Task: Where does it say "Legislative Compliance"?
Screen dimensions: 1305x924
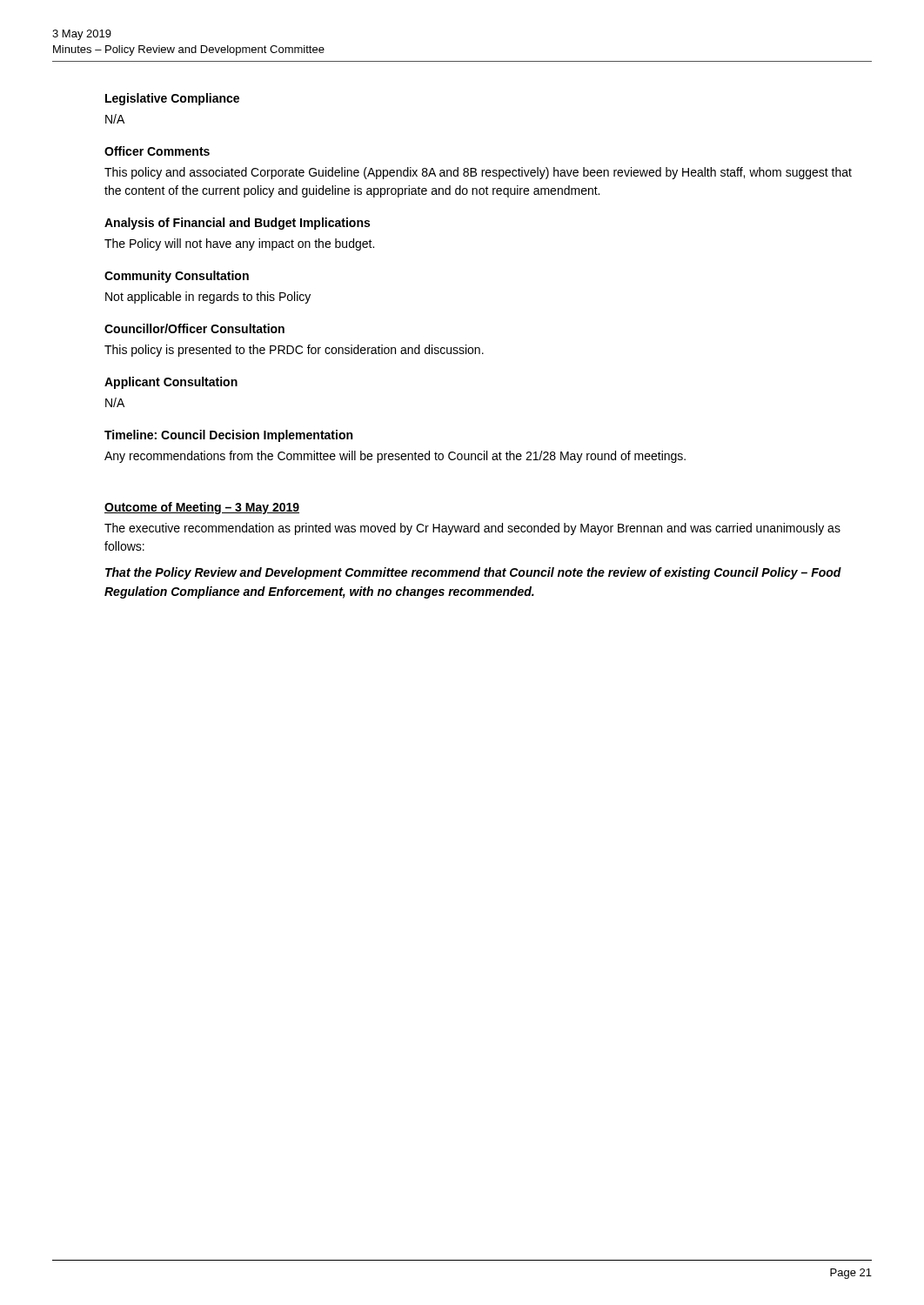Action: tap(172, 98)
